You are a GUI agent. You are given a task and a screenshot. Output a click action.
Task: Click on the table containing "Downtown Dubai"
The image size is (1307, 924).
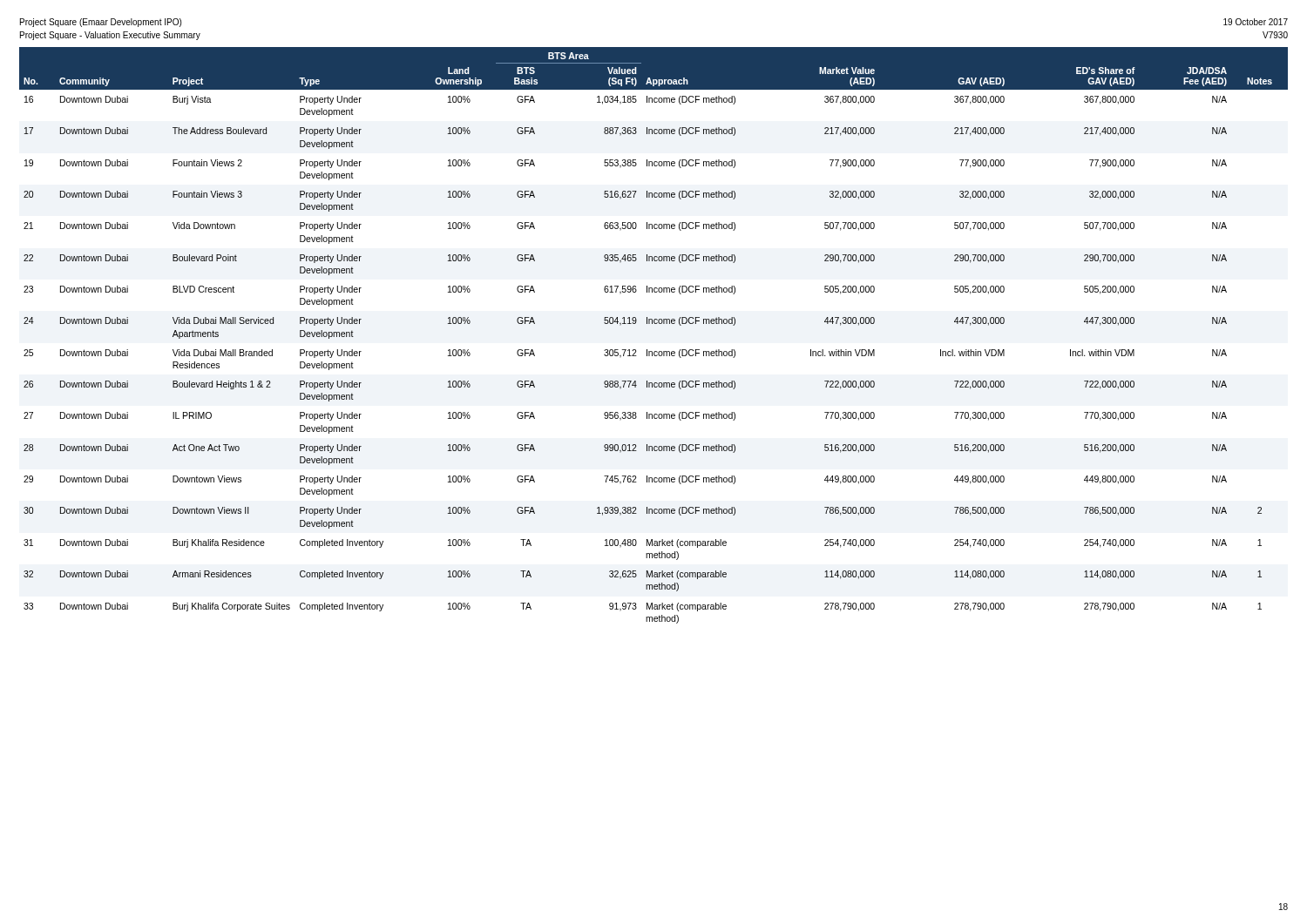tap(654, 337)
